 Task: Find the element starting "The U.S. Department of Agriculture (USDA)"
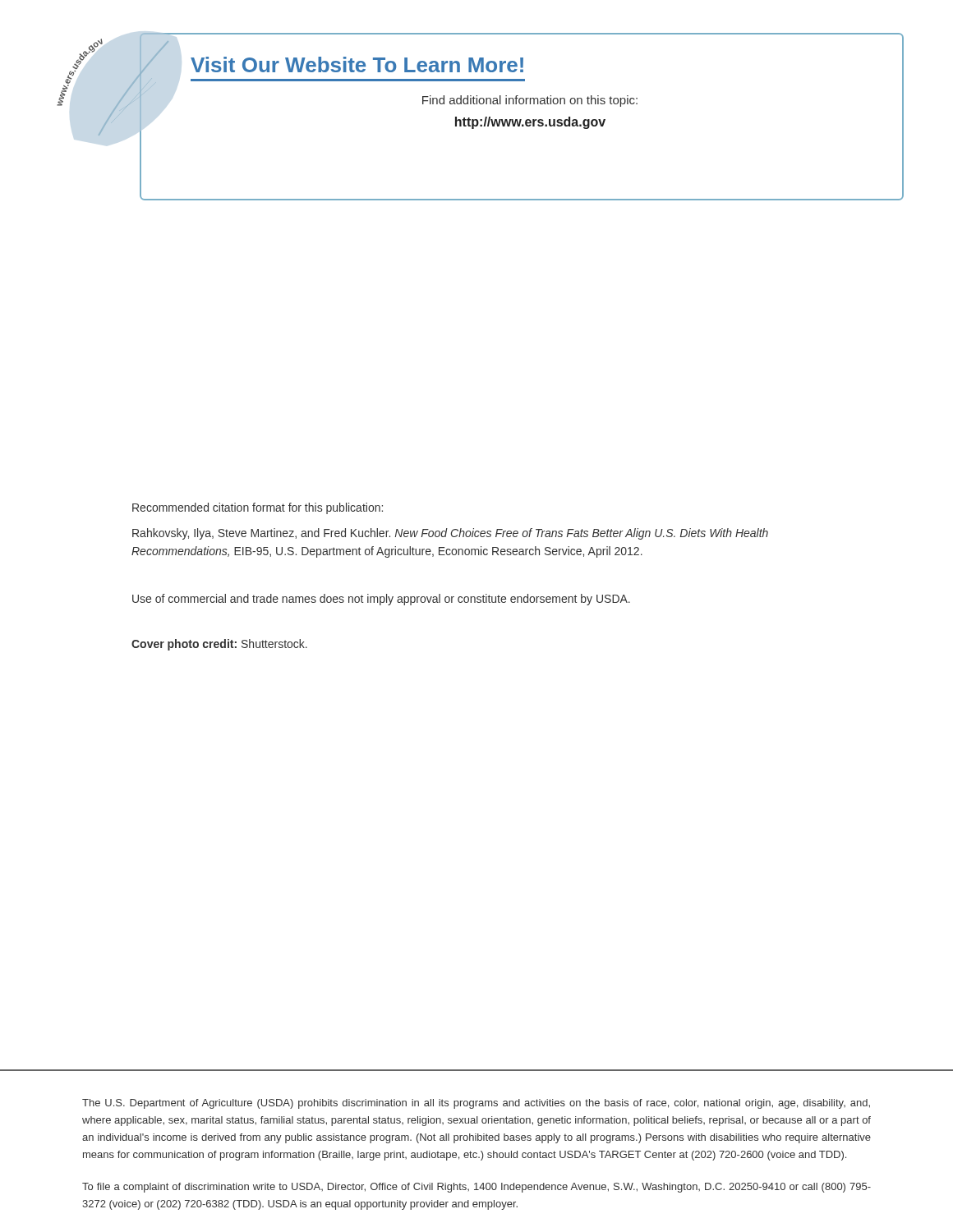coord(476,1153)
